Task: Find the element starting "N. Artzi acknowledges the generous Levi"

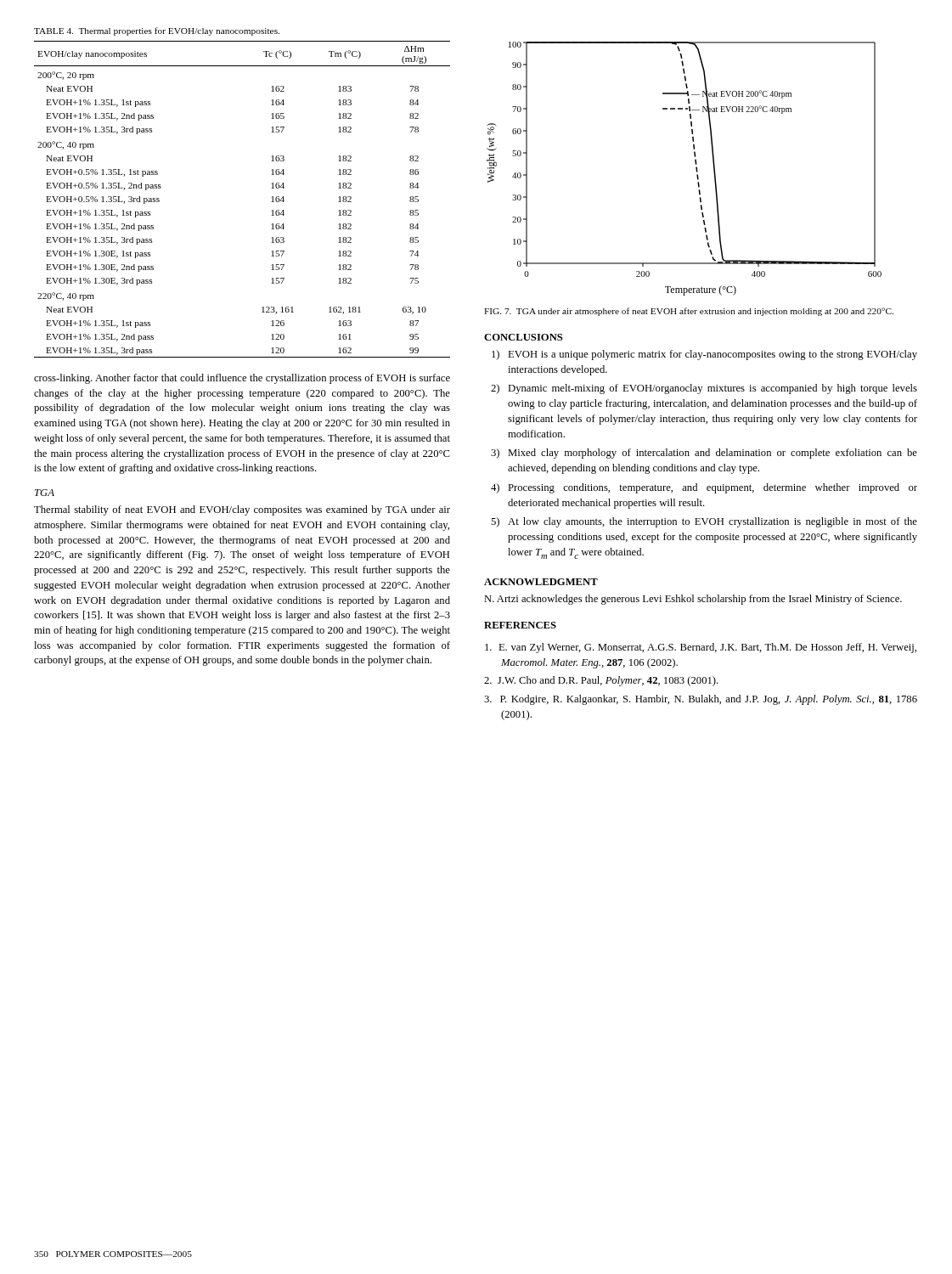Action: point(693,599)
